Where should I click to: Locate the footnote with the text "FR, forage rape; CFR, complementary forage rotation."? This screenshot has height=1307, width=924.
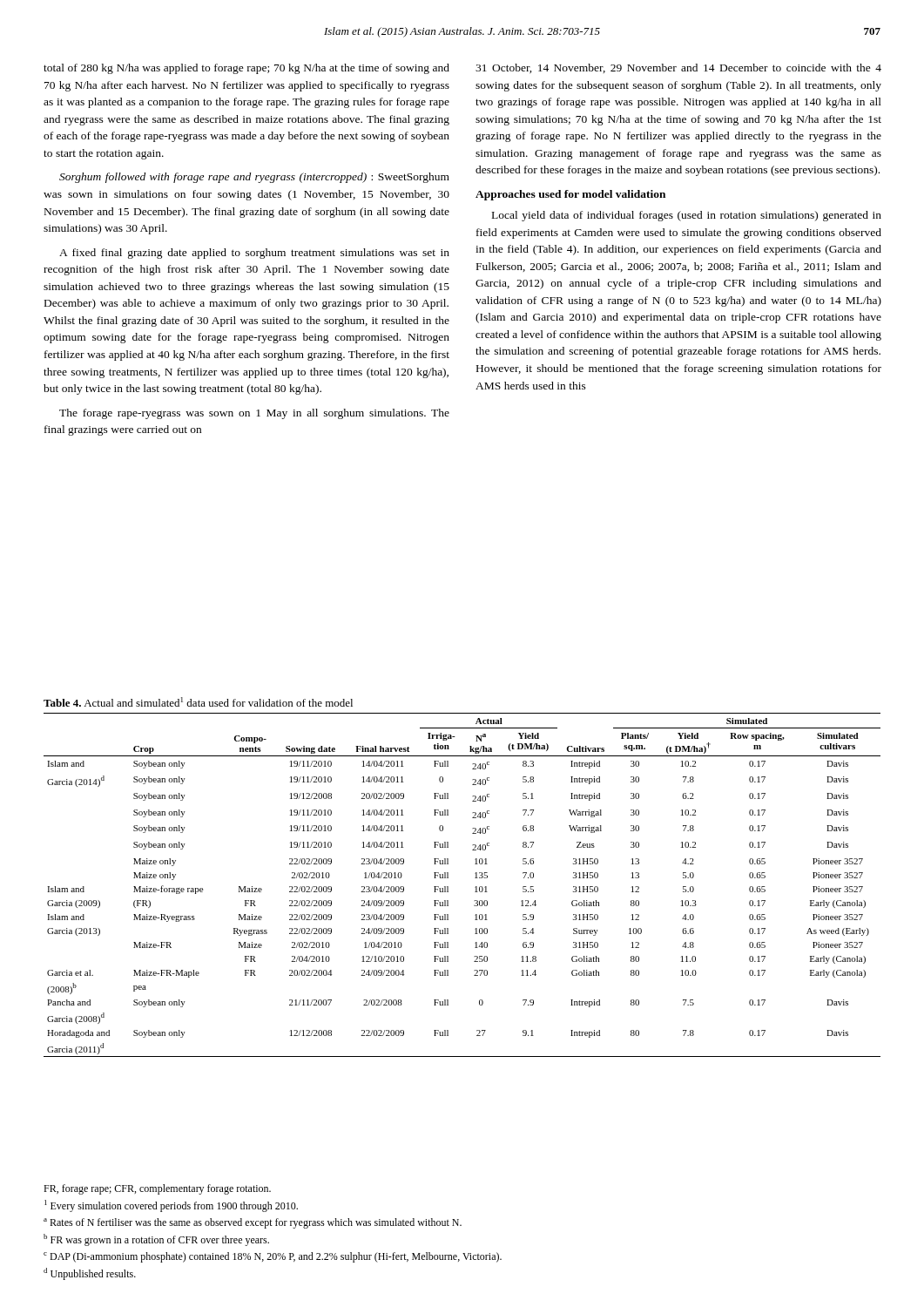273,1231
